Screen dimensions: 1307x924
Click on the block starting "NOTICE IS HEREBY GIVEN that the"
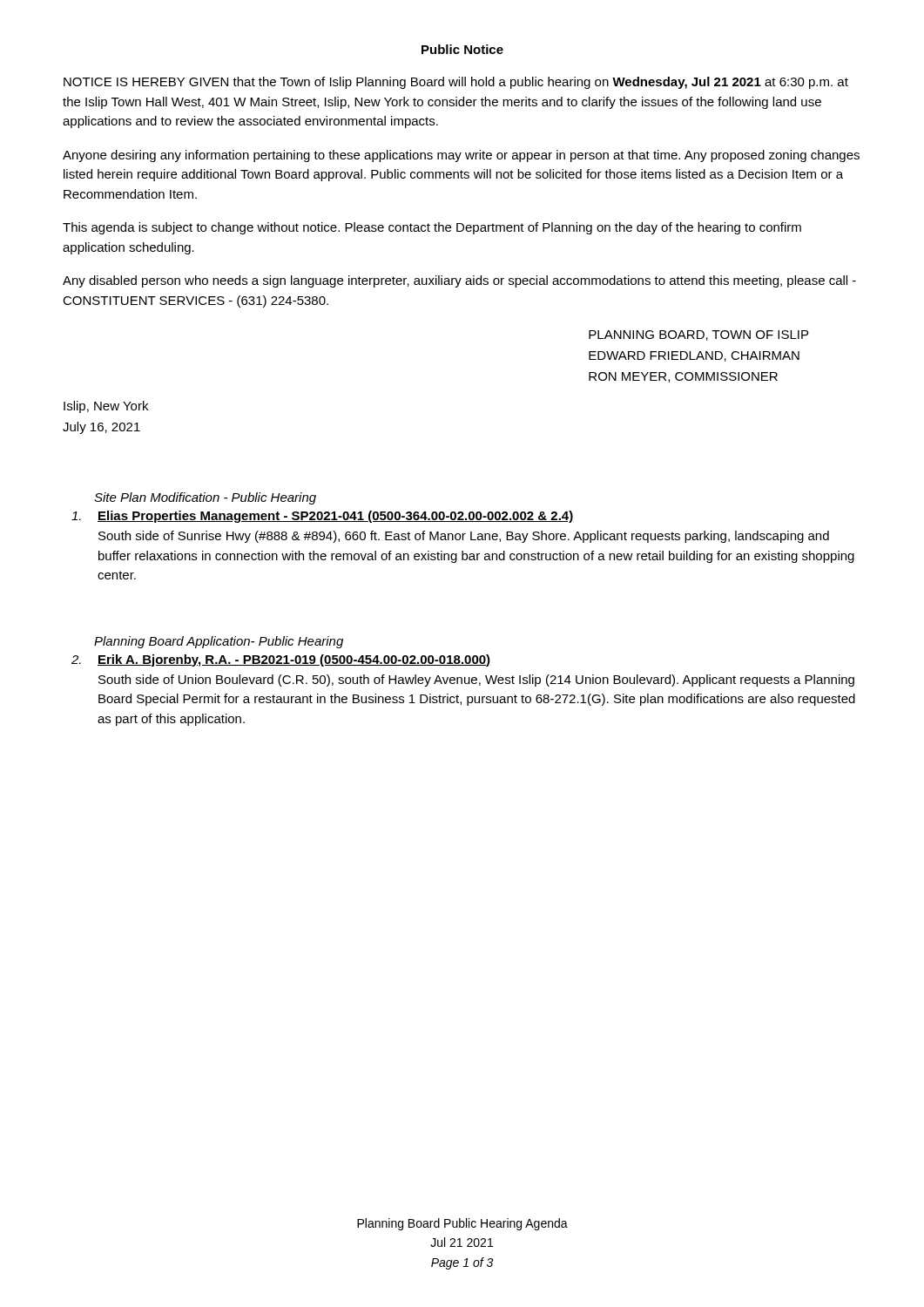click(x=455, y=101)
